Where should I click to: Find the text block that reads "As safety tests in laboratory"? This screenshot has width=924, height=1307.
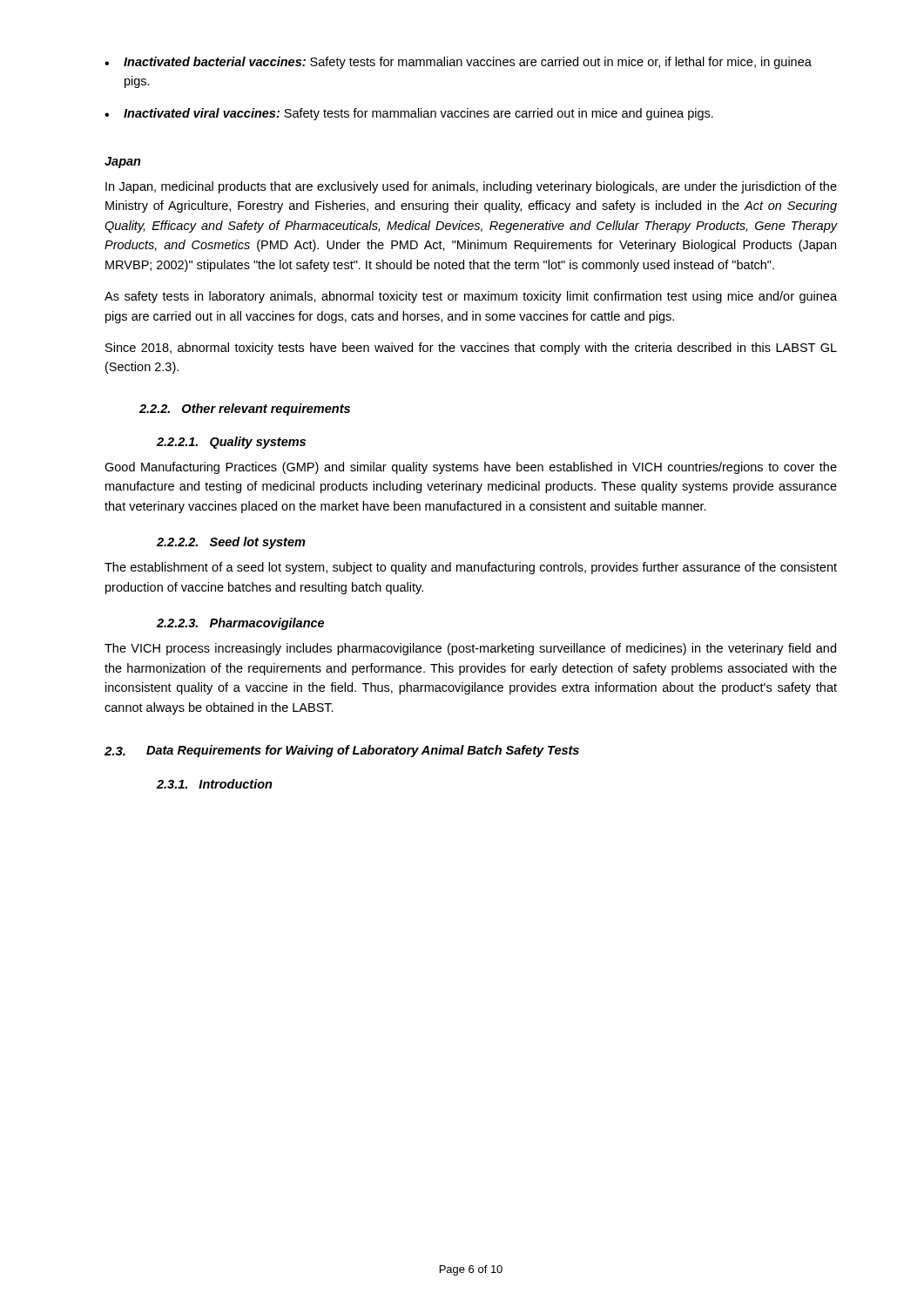click(471, 306)
